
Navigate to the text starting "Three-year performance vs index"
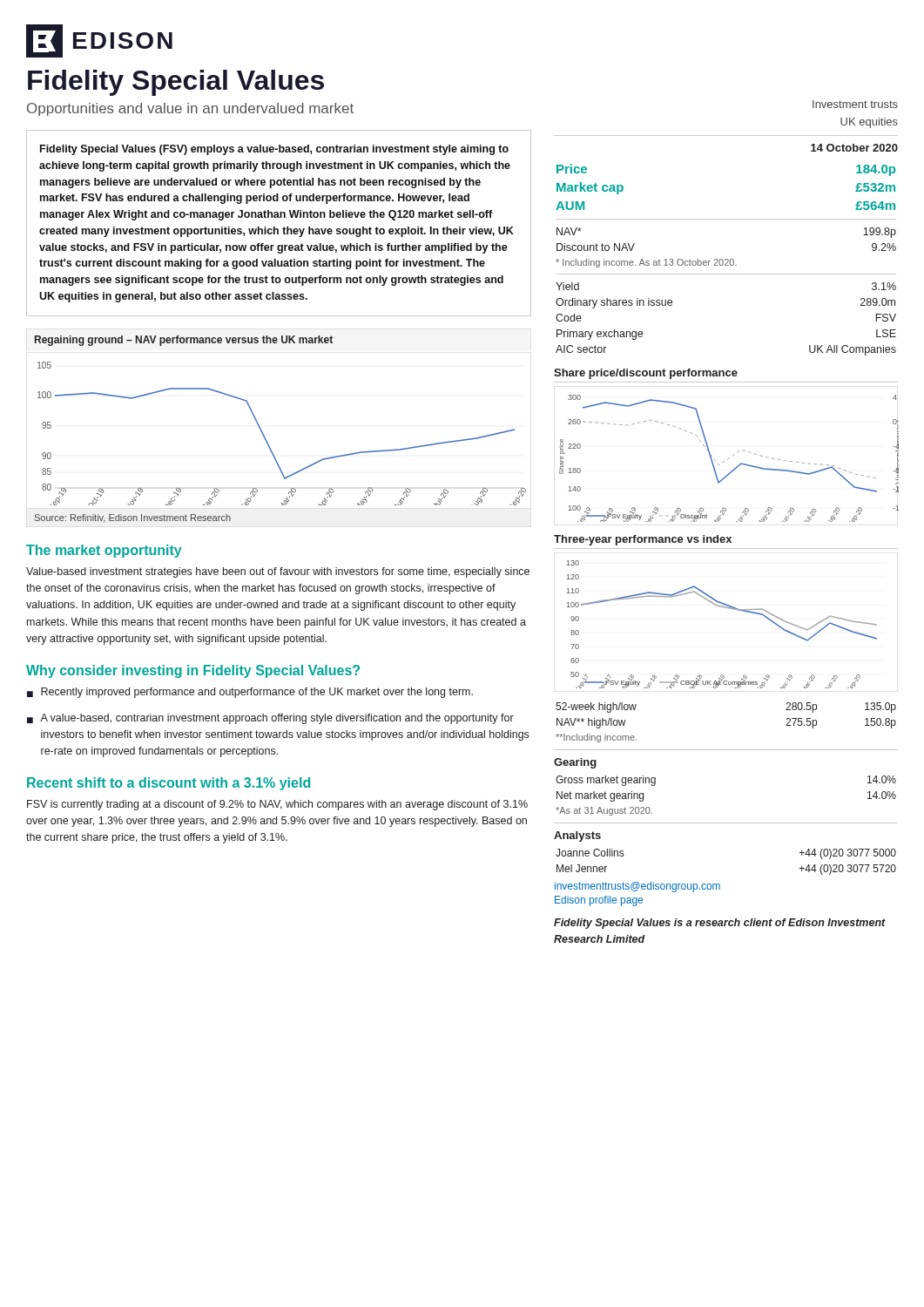point(643,539)
